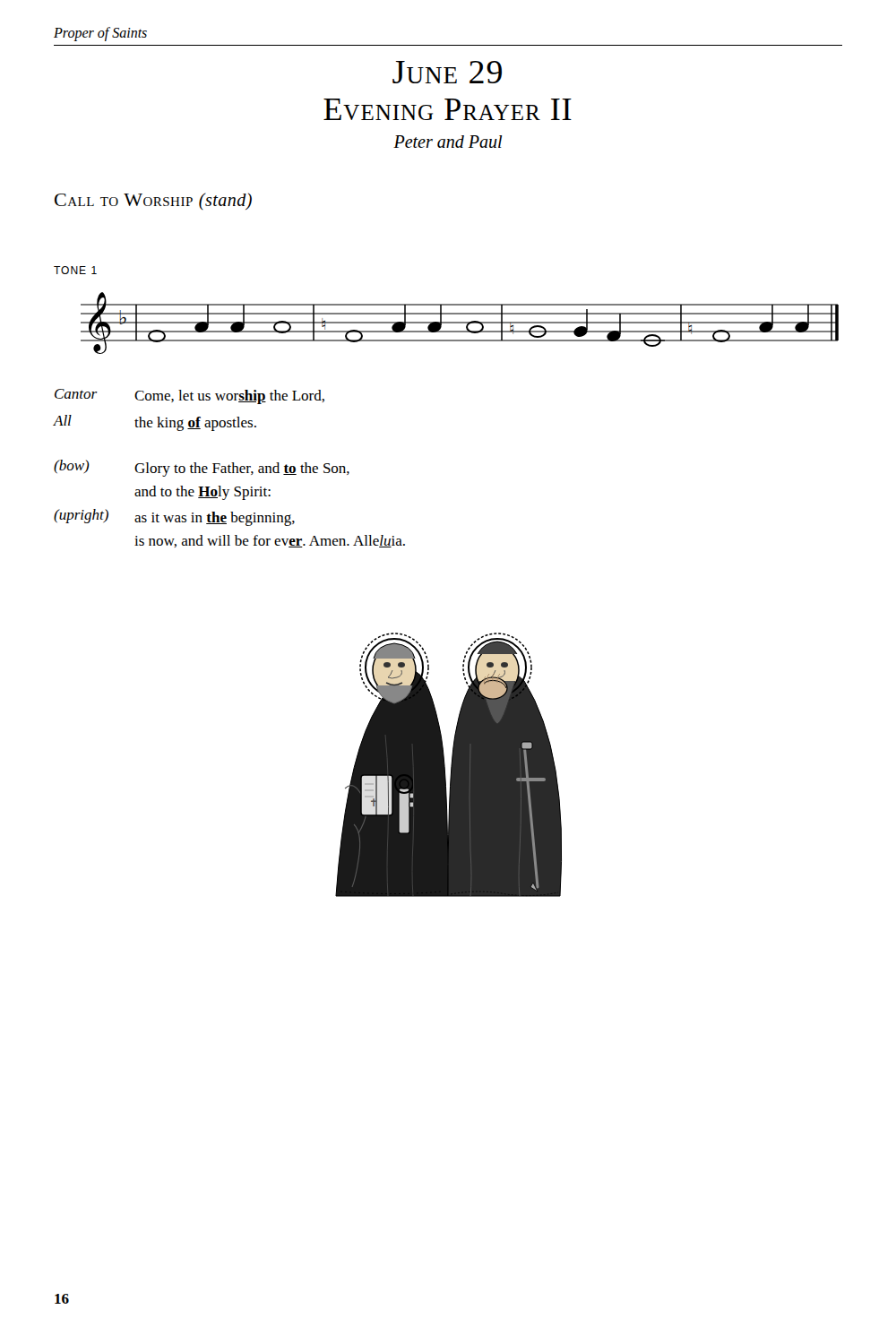Select the element starting "June 29 Evening Prayer II Peter"
This screenshot has height=1344, width=896.
(448, 103)
